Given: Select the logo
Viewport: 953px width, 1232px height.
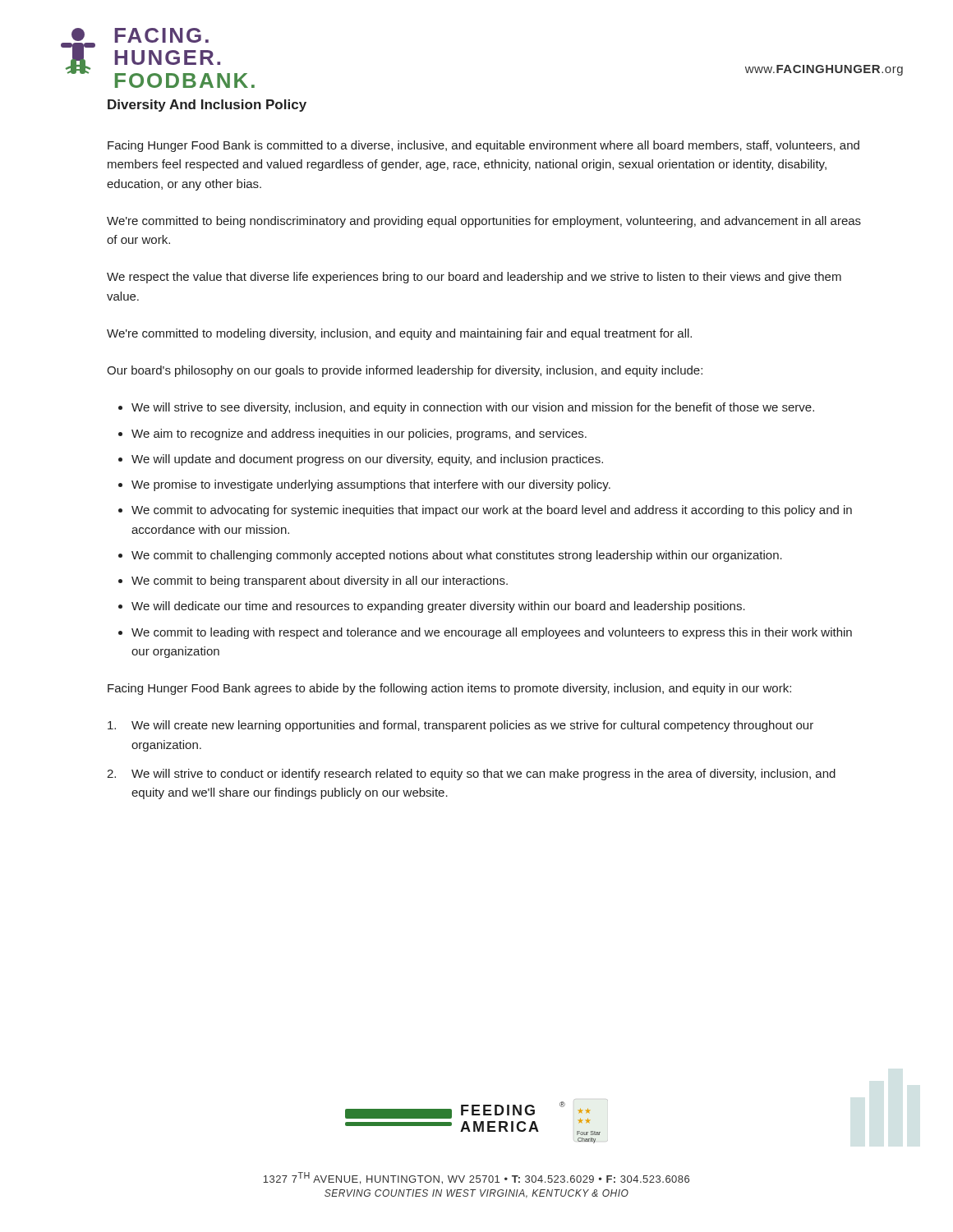Looking at the screenshot, I should pos(476,1121).
